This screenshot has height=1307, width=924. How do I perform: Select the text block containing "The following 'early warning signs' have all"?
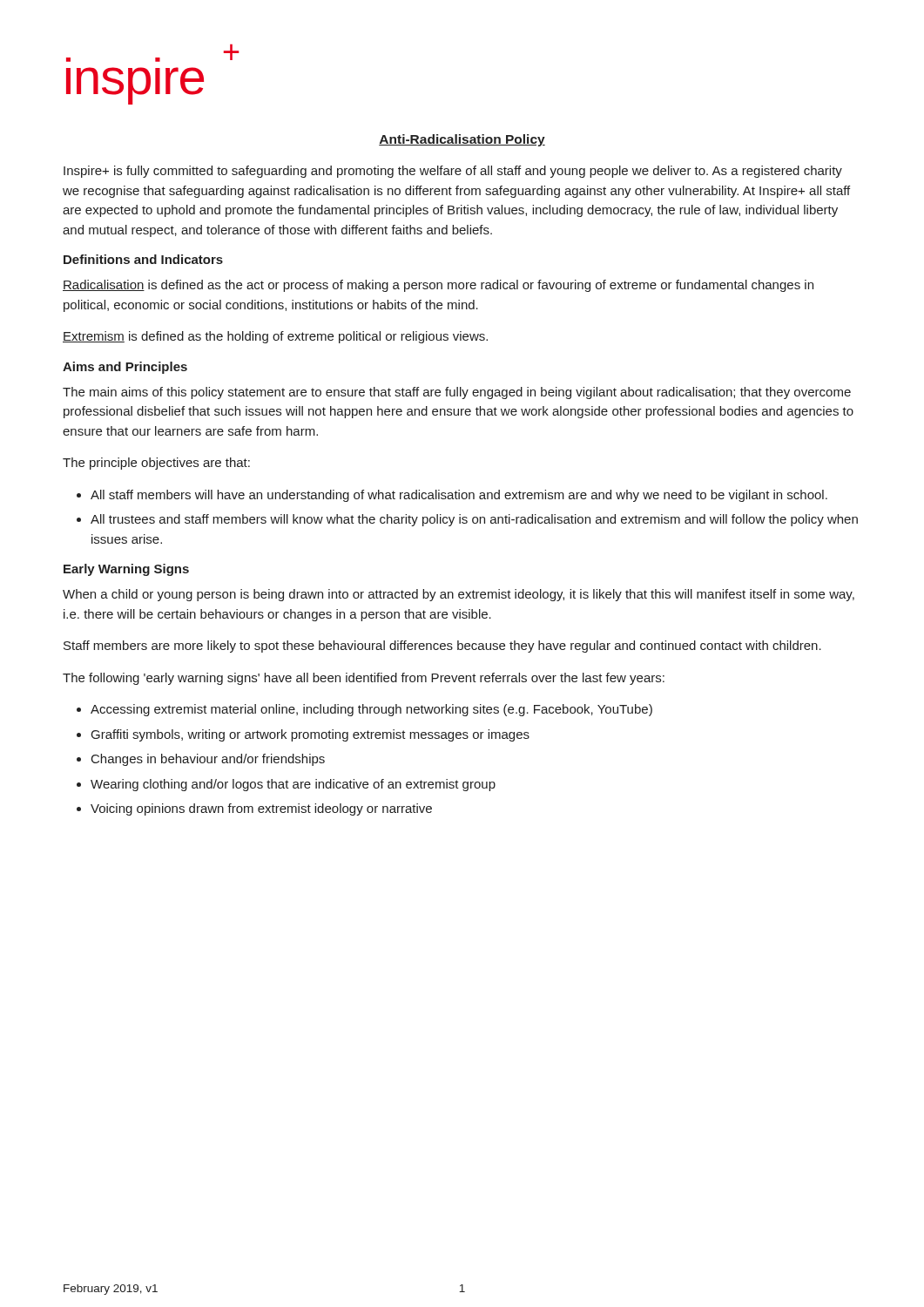[x=462, y=678]
